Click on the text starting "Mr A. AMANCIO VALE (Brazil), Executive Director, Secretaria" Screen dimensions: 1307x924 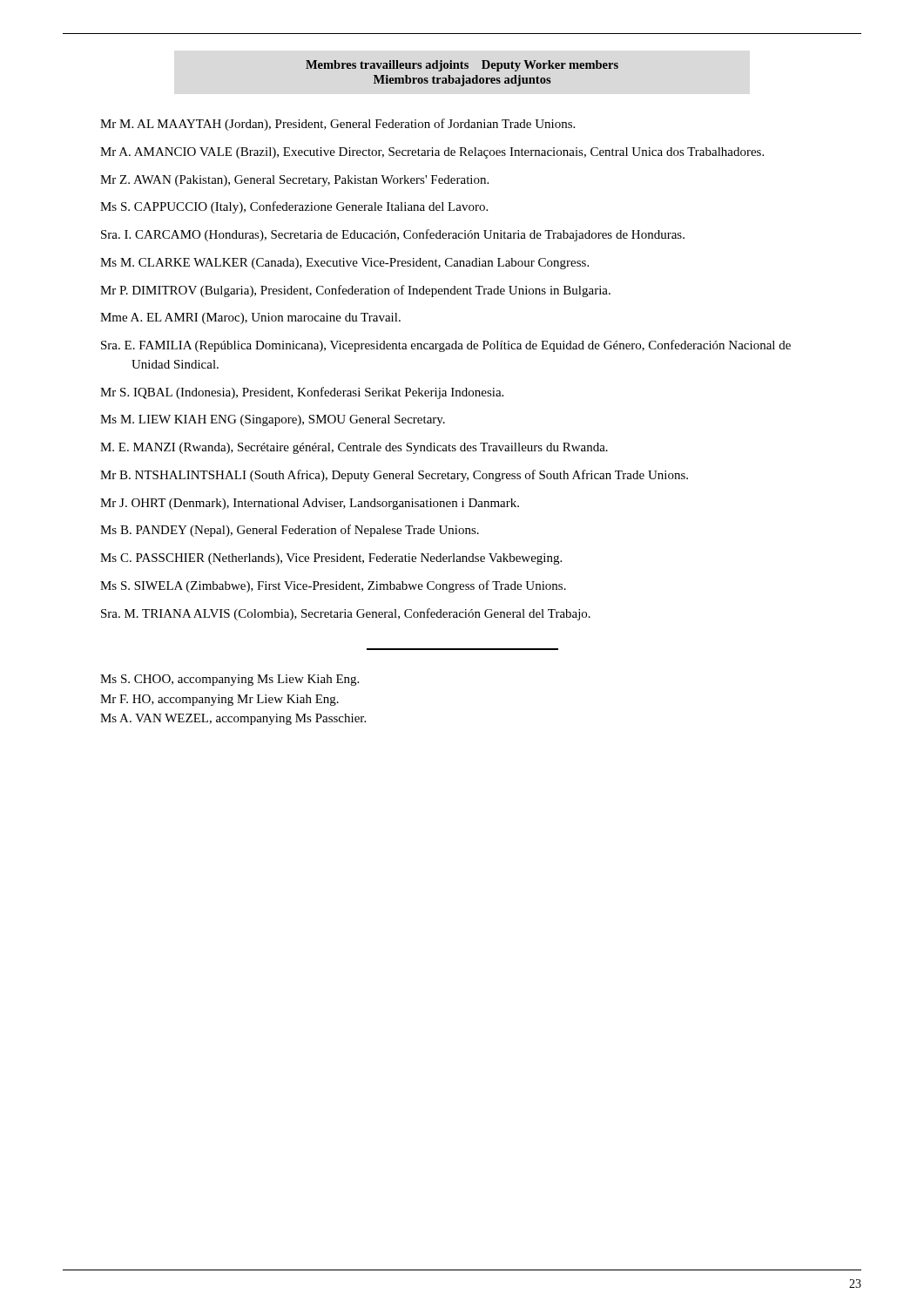(x=432, y=151)
